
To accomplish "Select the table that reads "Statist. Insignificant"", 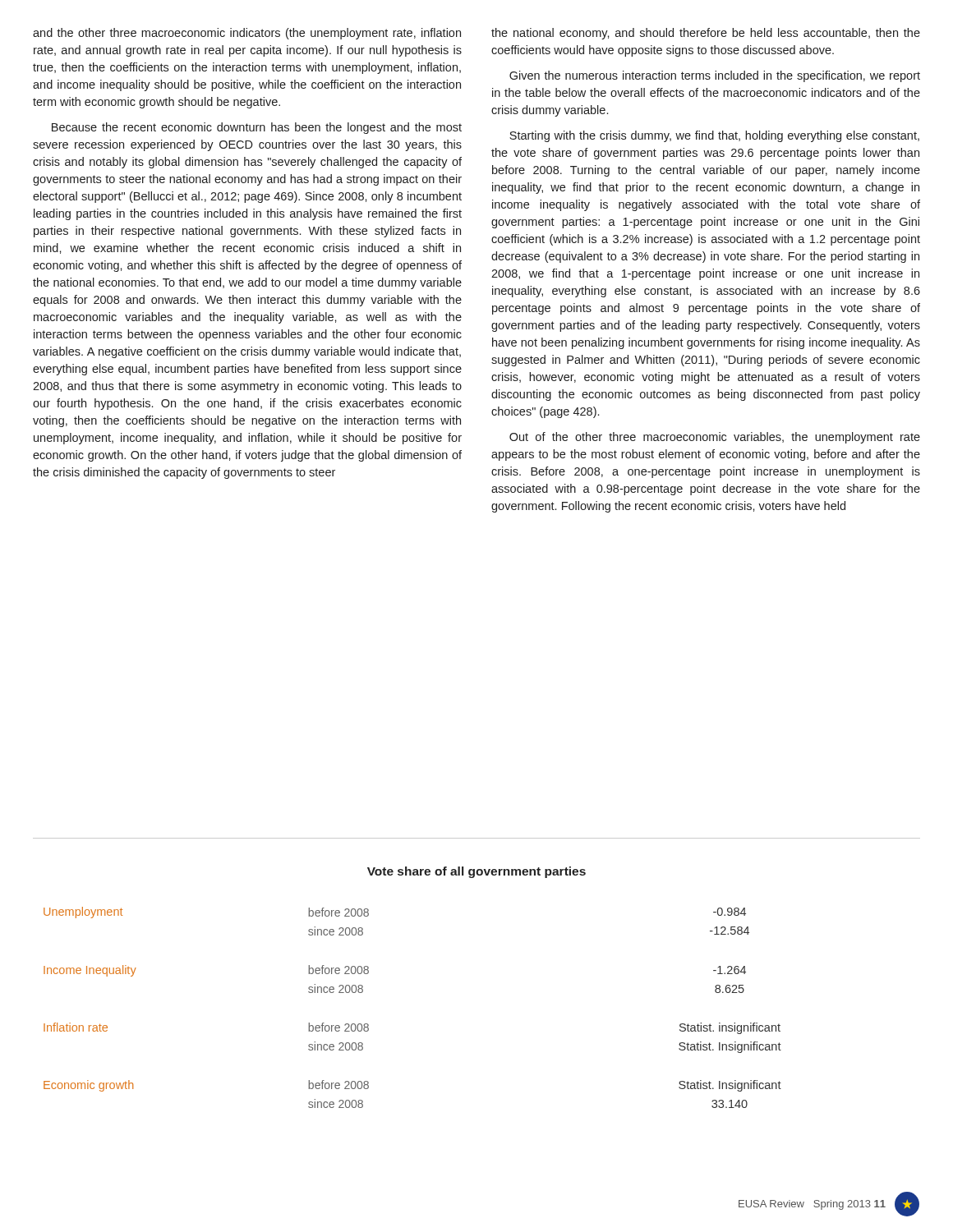I will [x=476, y=1010].
